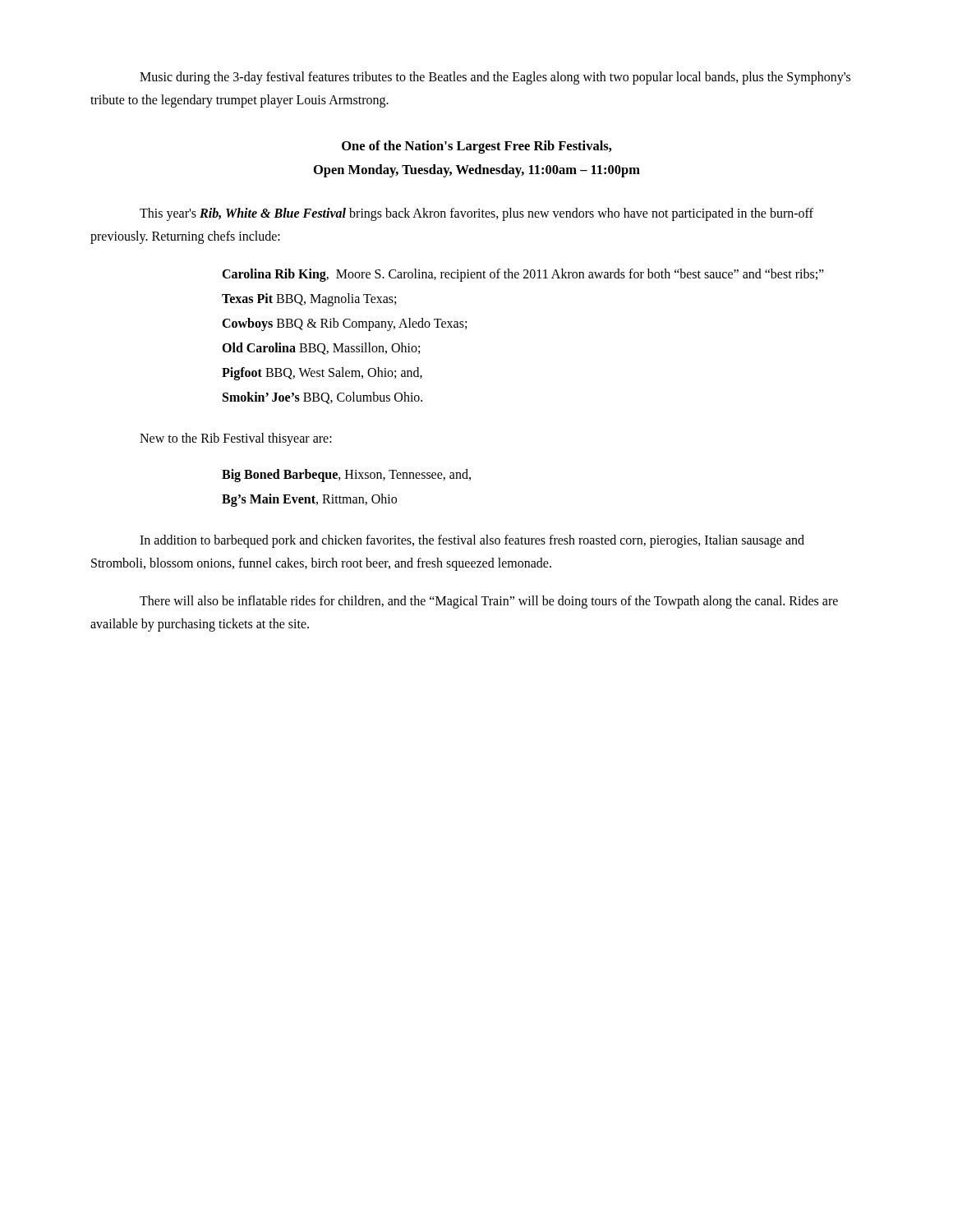Where is the passage that starts "Old Carolina BBQ,"?
The height and width of the screenshot is (1232, 953).
click(x=321, y=348)
